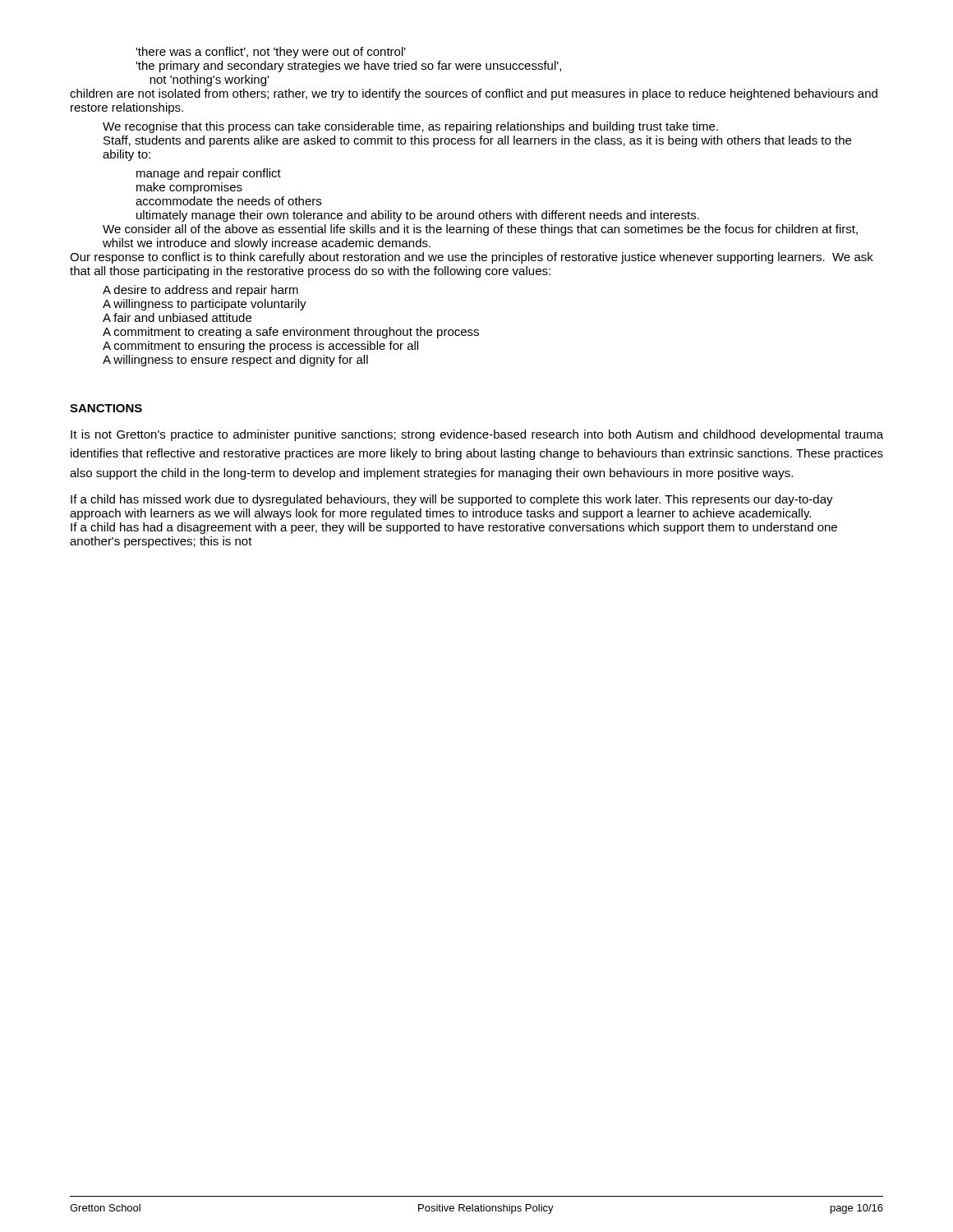Point to the text starting "'there was a conflict', not 'they were"
The height and width of the screenshot is (1232, 953).
271,53
